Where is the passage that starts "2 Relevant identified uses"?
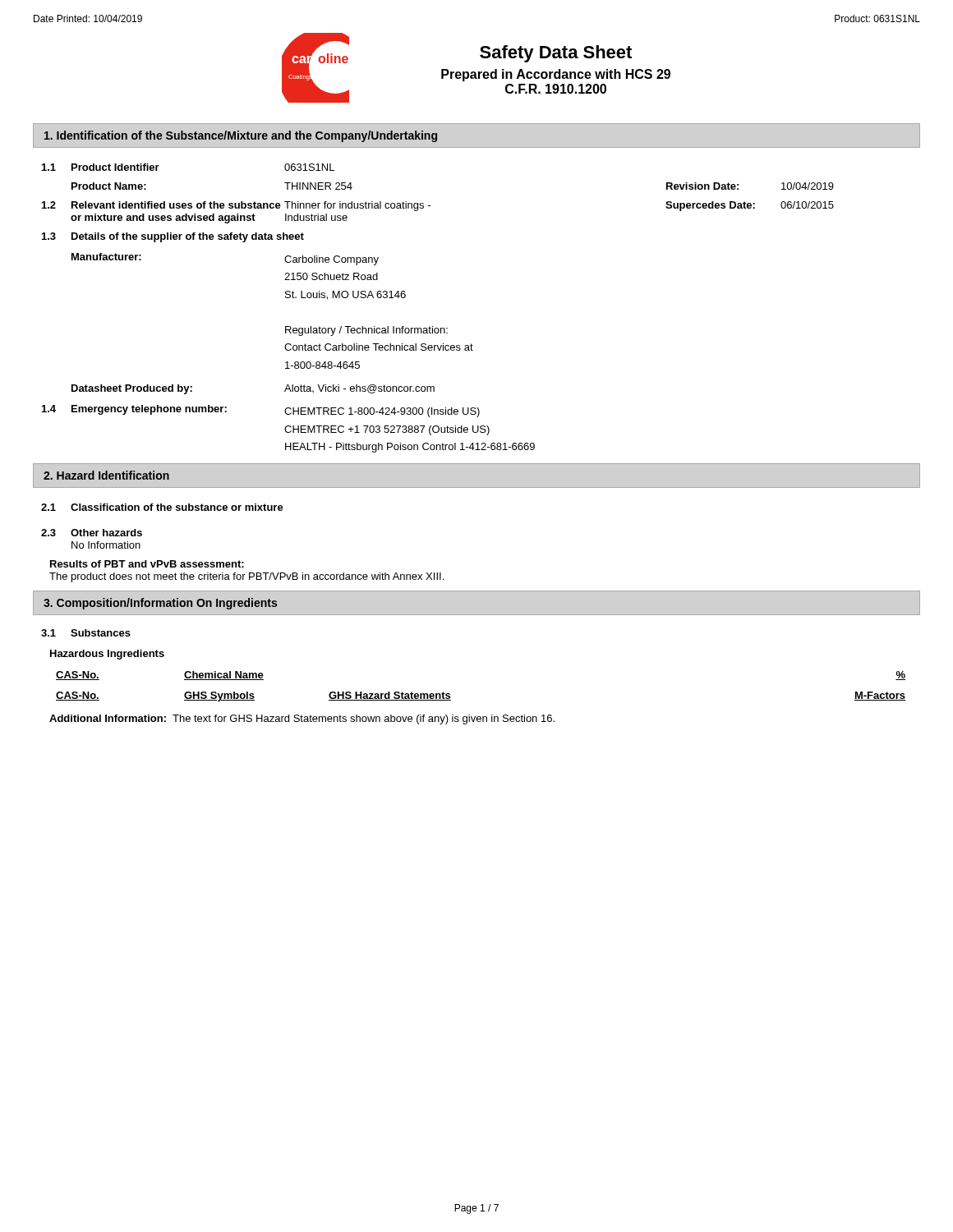The width and height of the screenshot is (953, 1232). click(249, 206)
